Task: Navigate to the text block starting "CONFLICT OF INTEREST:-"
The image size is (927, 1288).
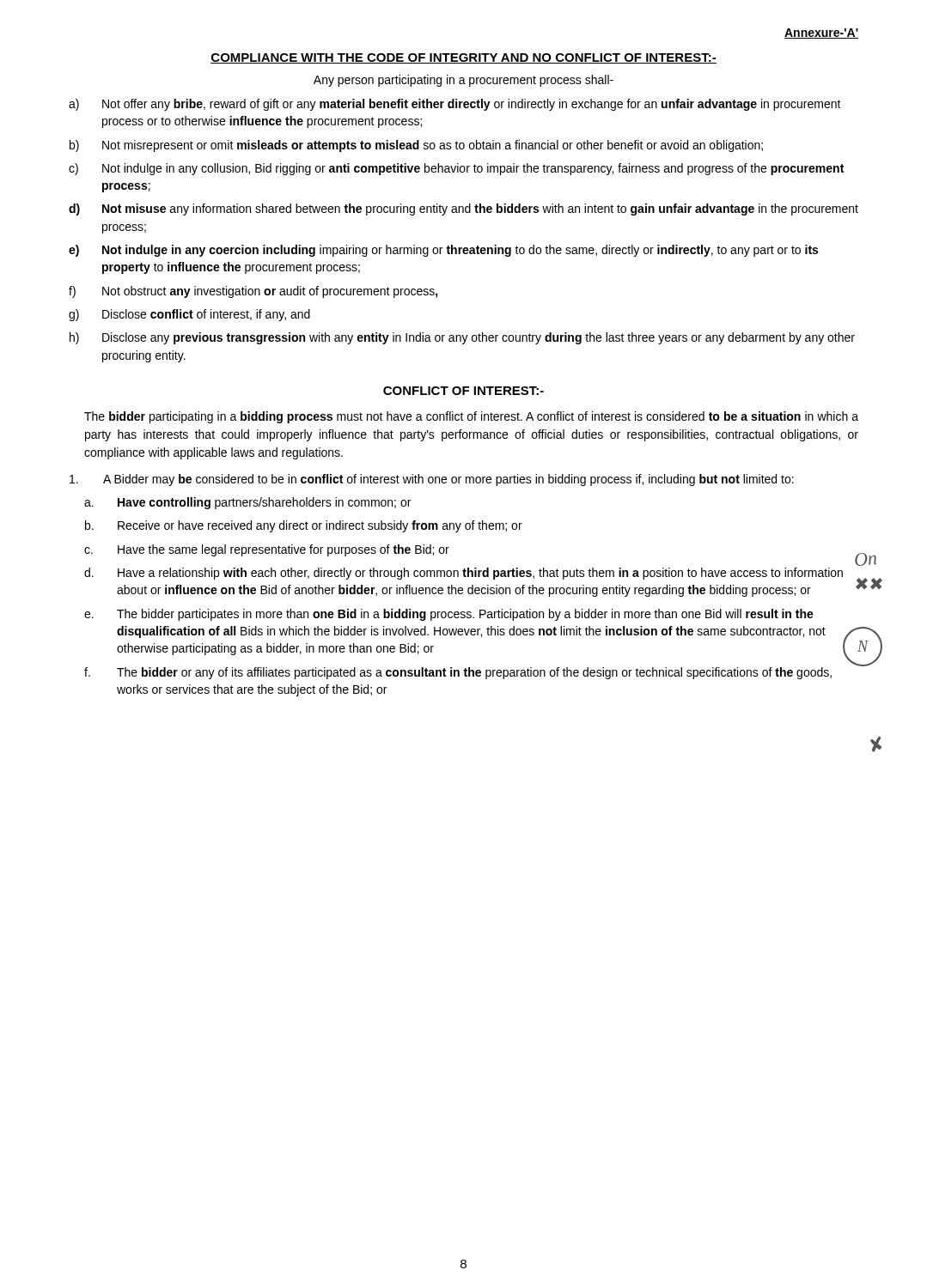Action: 464,390
